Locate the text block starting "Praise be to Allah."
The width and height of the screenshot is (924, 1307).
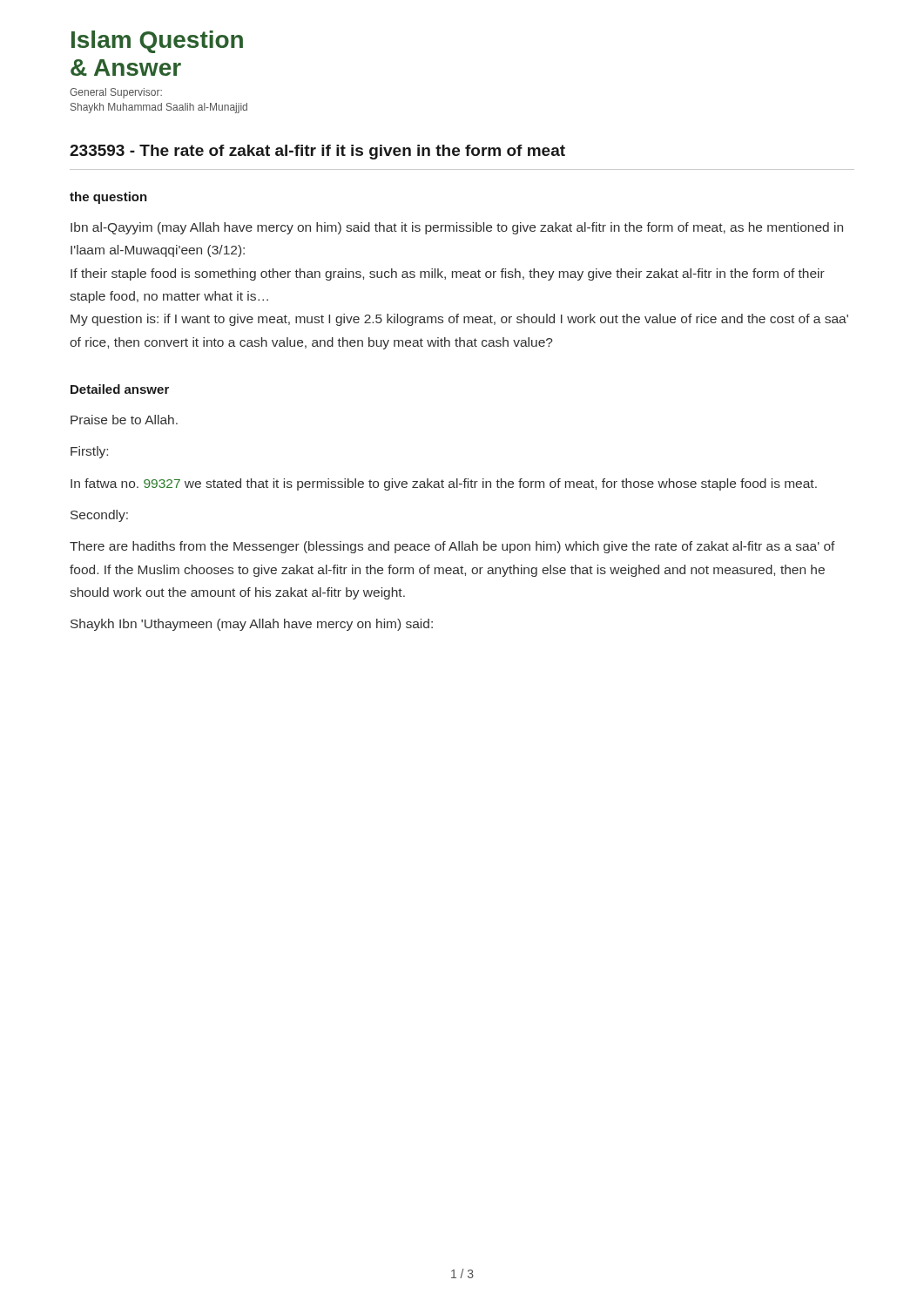pos(124,420)
